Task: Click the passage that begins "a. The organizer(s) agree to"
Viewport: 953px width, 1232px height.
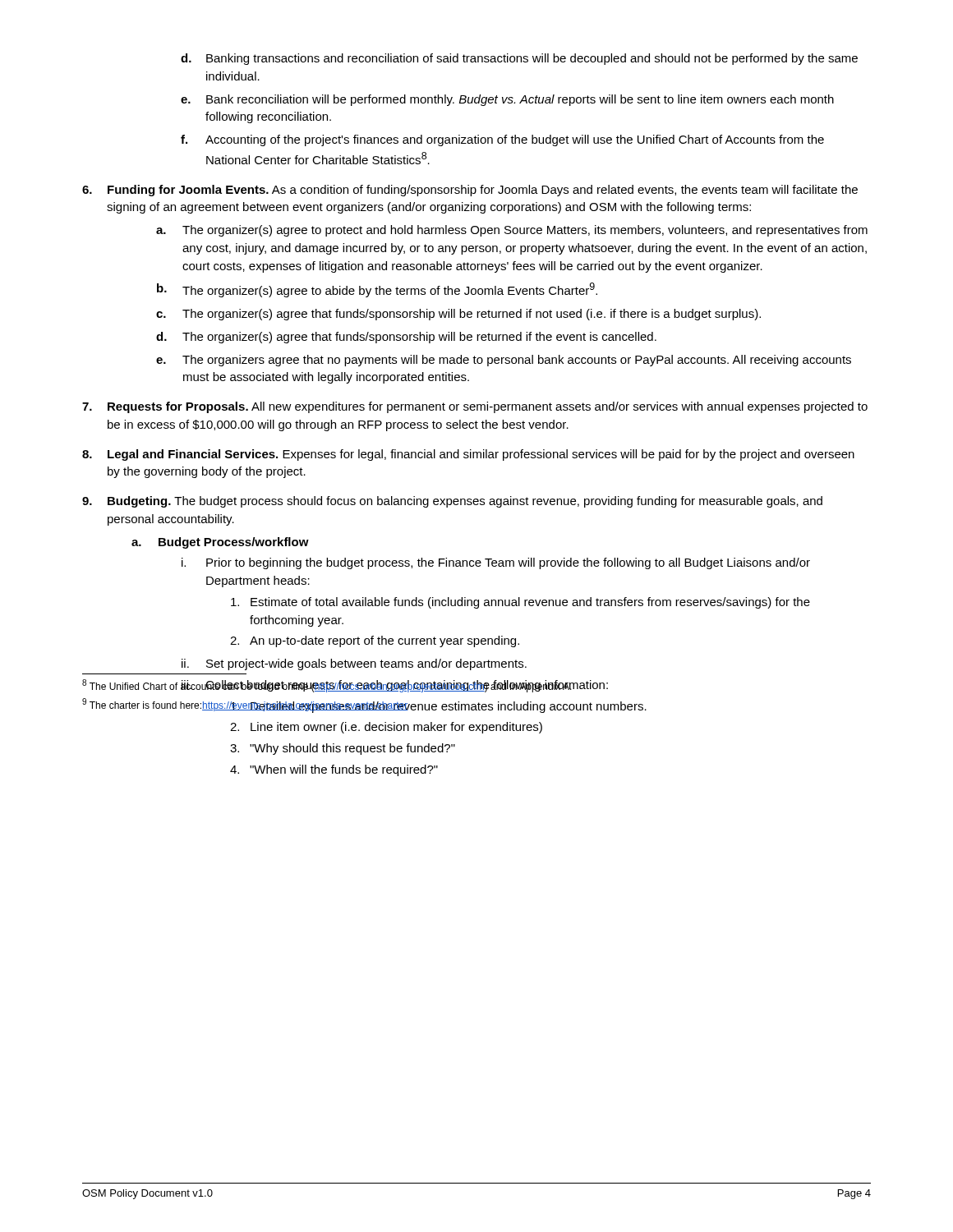Action: [x=513, y=248]
